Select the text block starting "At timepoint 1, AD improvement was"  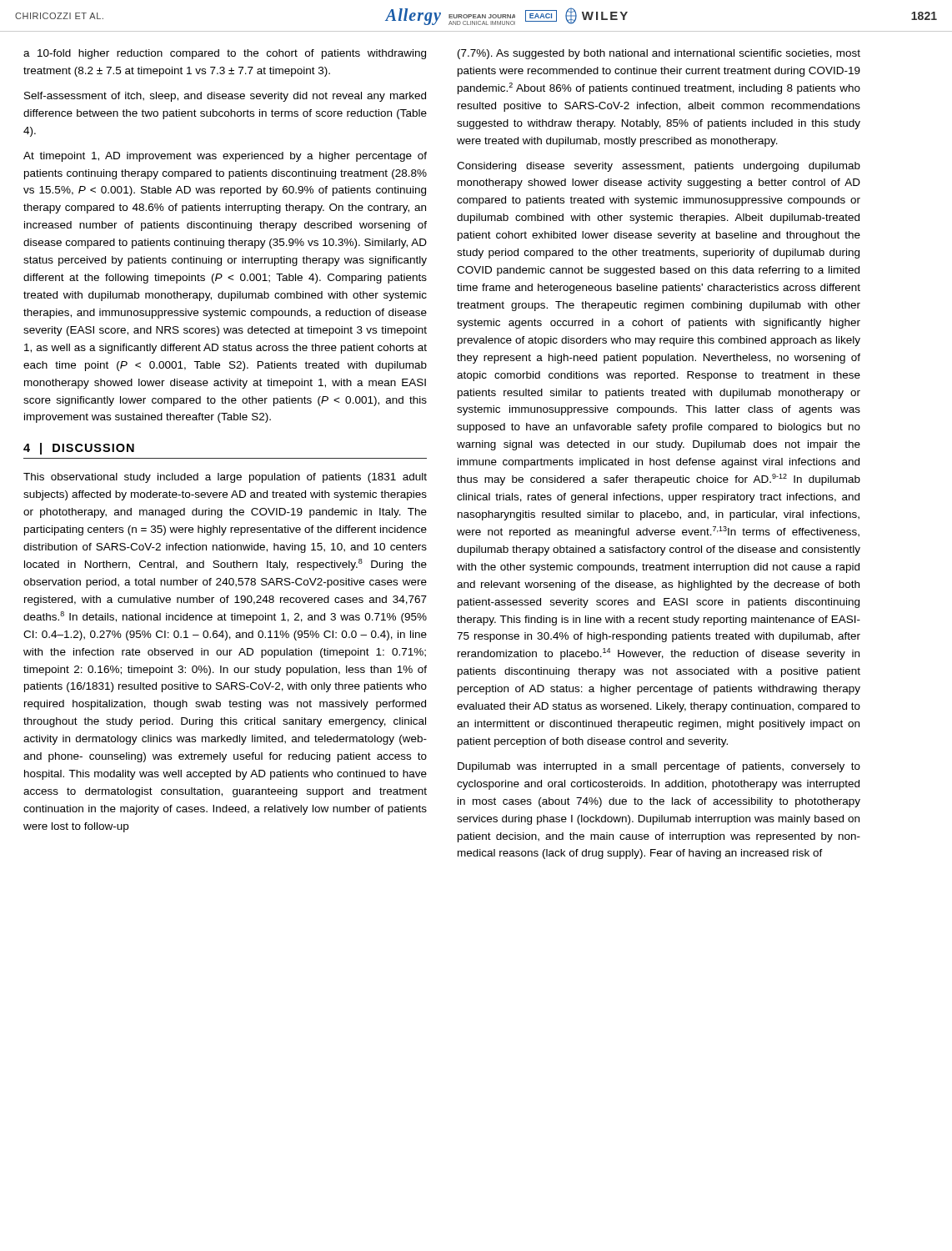[225, 287]
